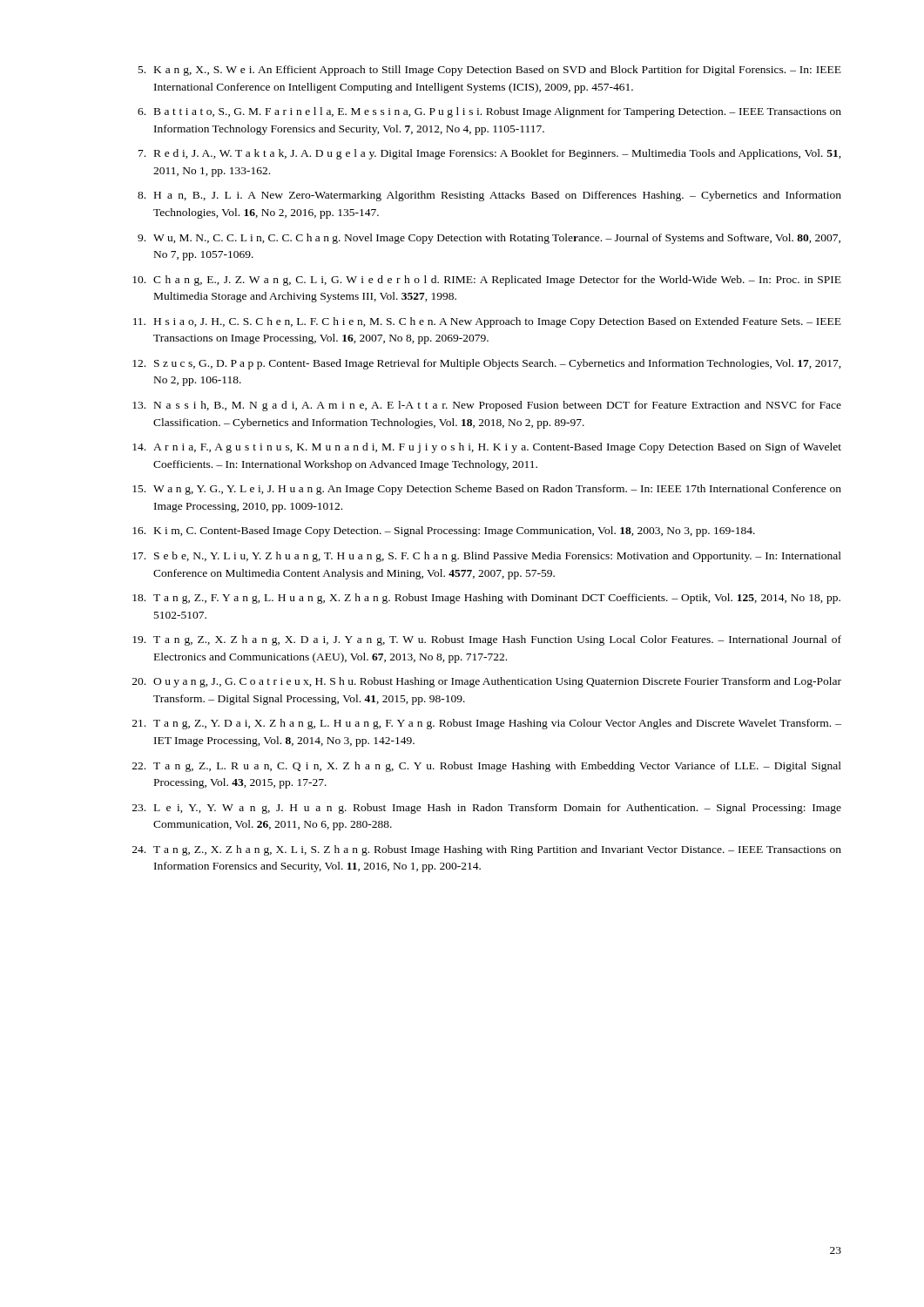Viewport: 924px width, 1307px height.
Task: Point to the block starting "21. T a n g, Z., Y."
Action: (x=477, y=732)
